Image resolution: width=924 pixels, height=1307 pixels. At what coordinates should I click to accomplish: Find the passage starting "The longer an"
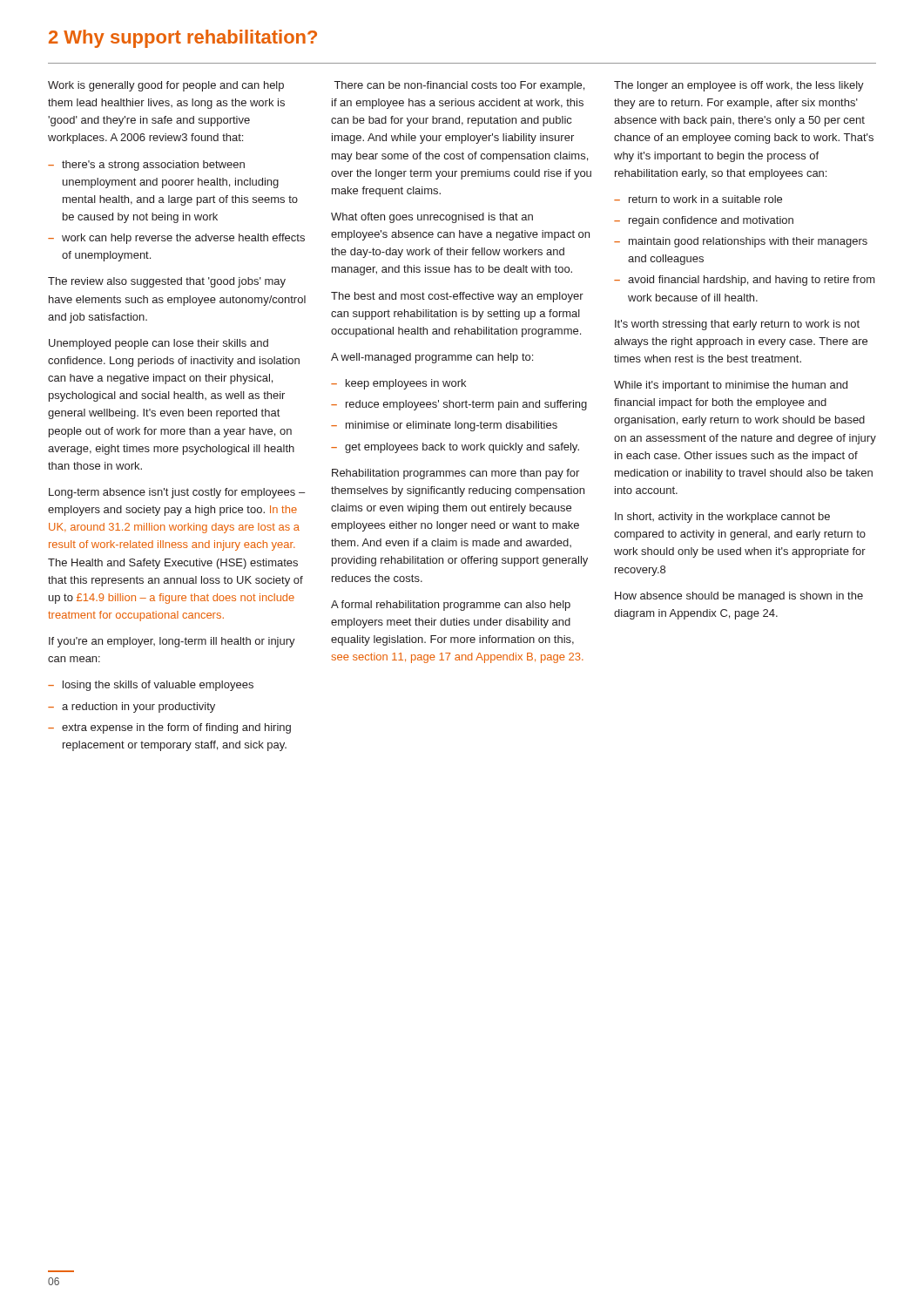(x=745, y=129)
